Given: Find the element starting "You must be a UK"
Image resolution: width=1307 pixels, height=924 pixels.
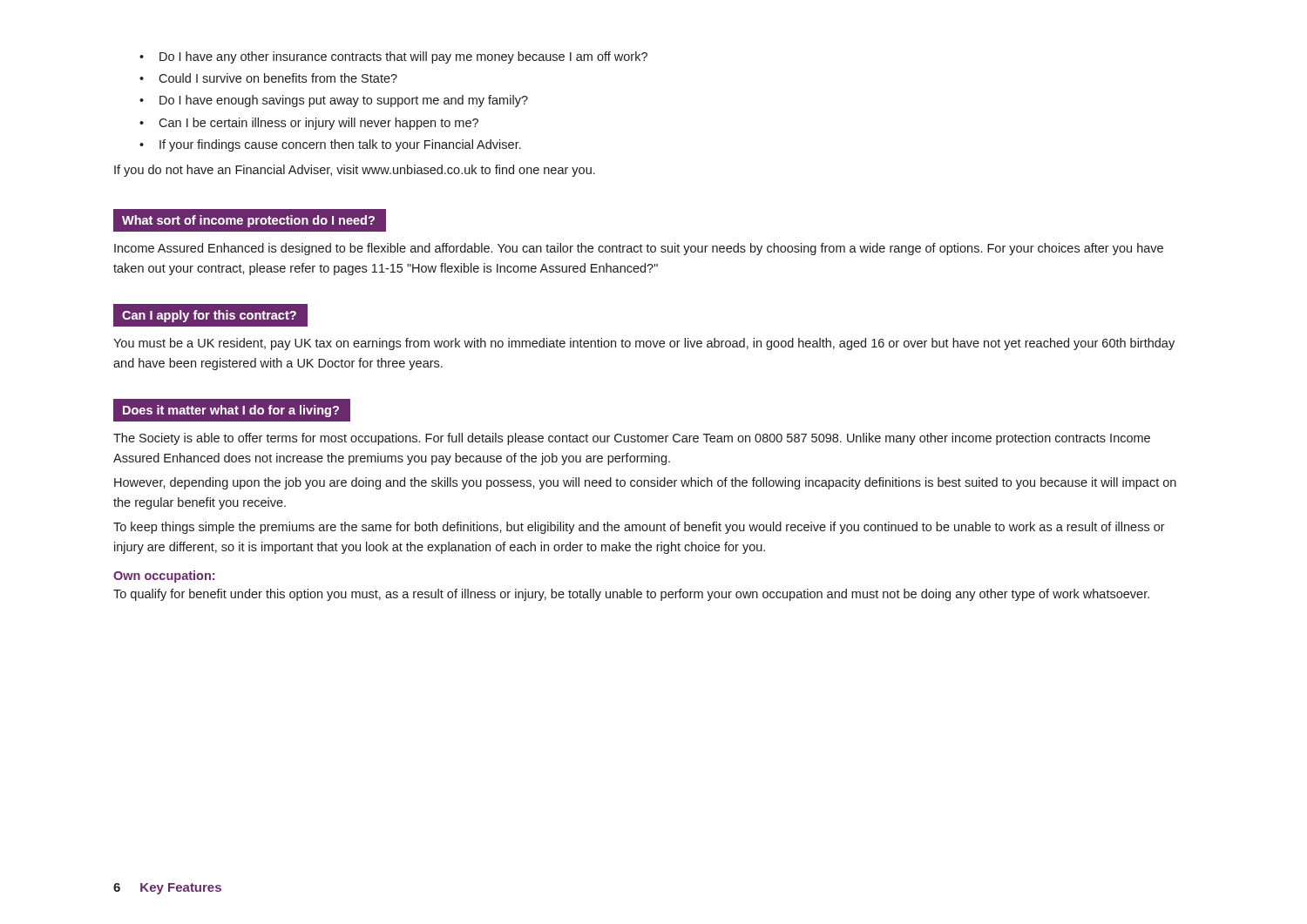Looking at the screenshot, I should click(644, 353).
